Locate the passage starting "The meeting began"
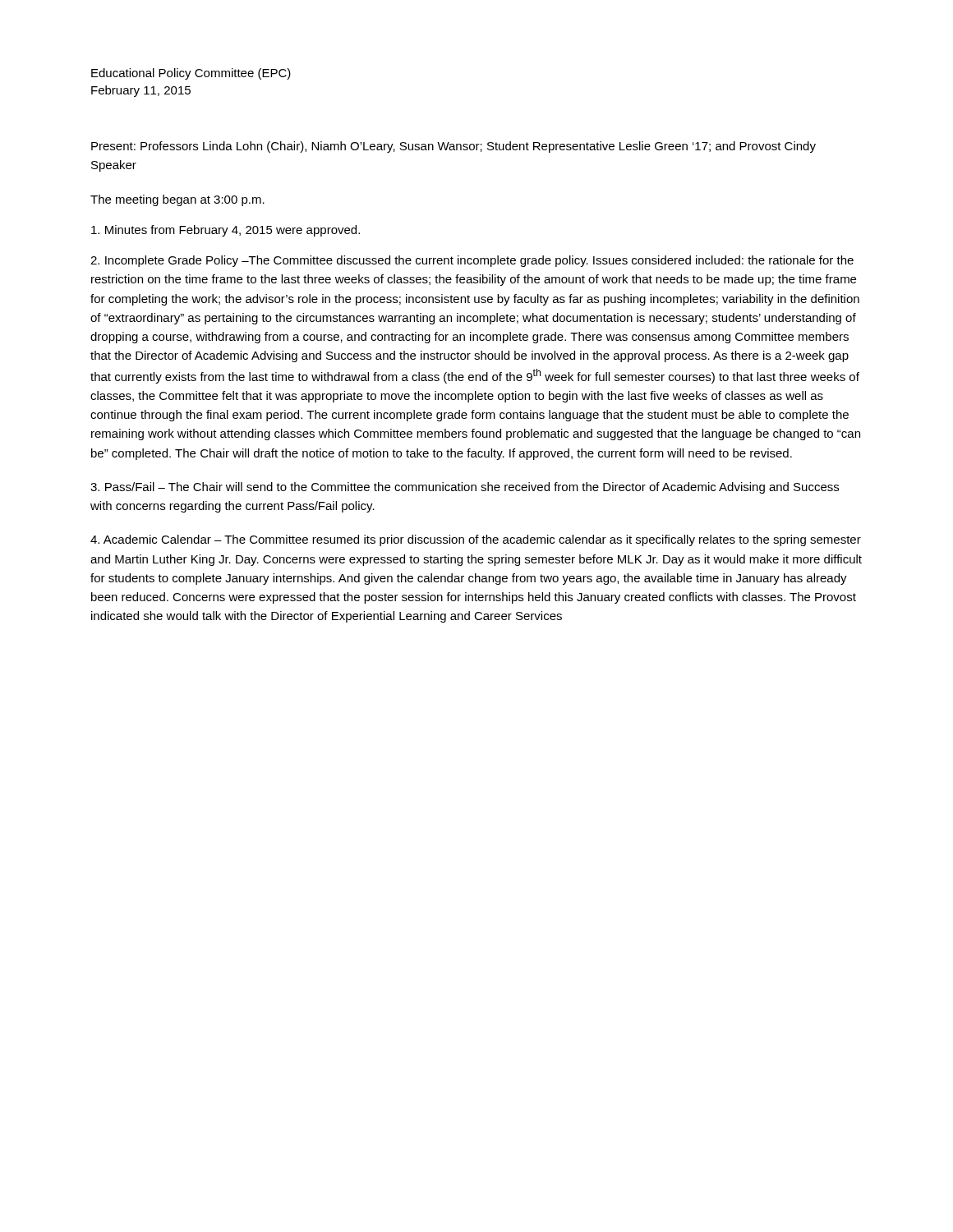The width and height of the screenshot is (953, 1232). pyautogui.click(x=178, y=199)
